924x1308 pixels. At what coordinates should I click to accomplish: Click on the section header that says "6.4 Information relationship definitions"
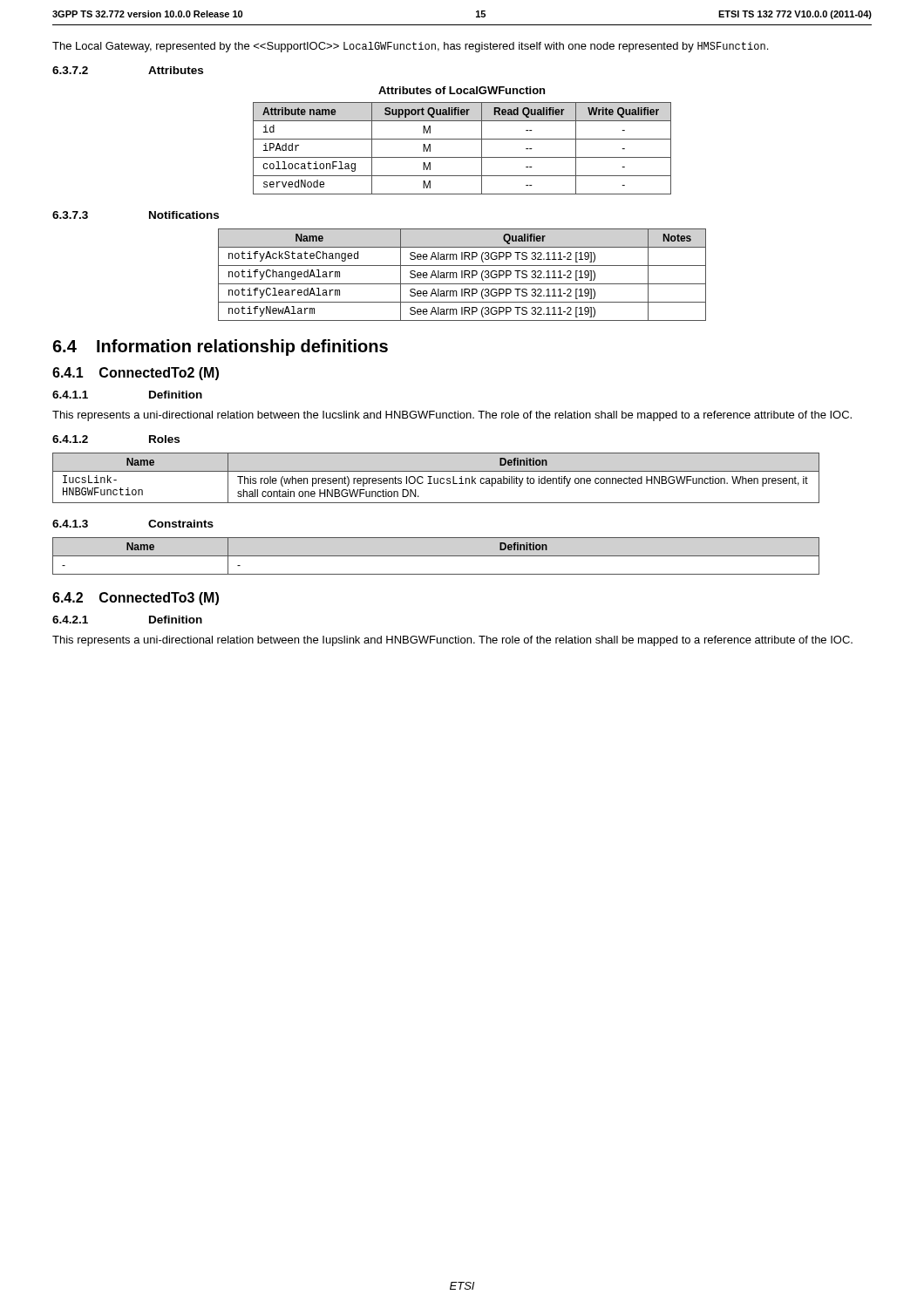click(x=220, y=347)
